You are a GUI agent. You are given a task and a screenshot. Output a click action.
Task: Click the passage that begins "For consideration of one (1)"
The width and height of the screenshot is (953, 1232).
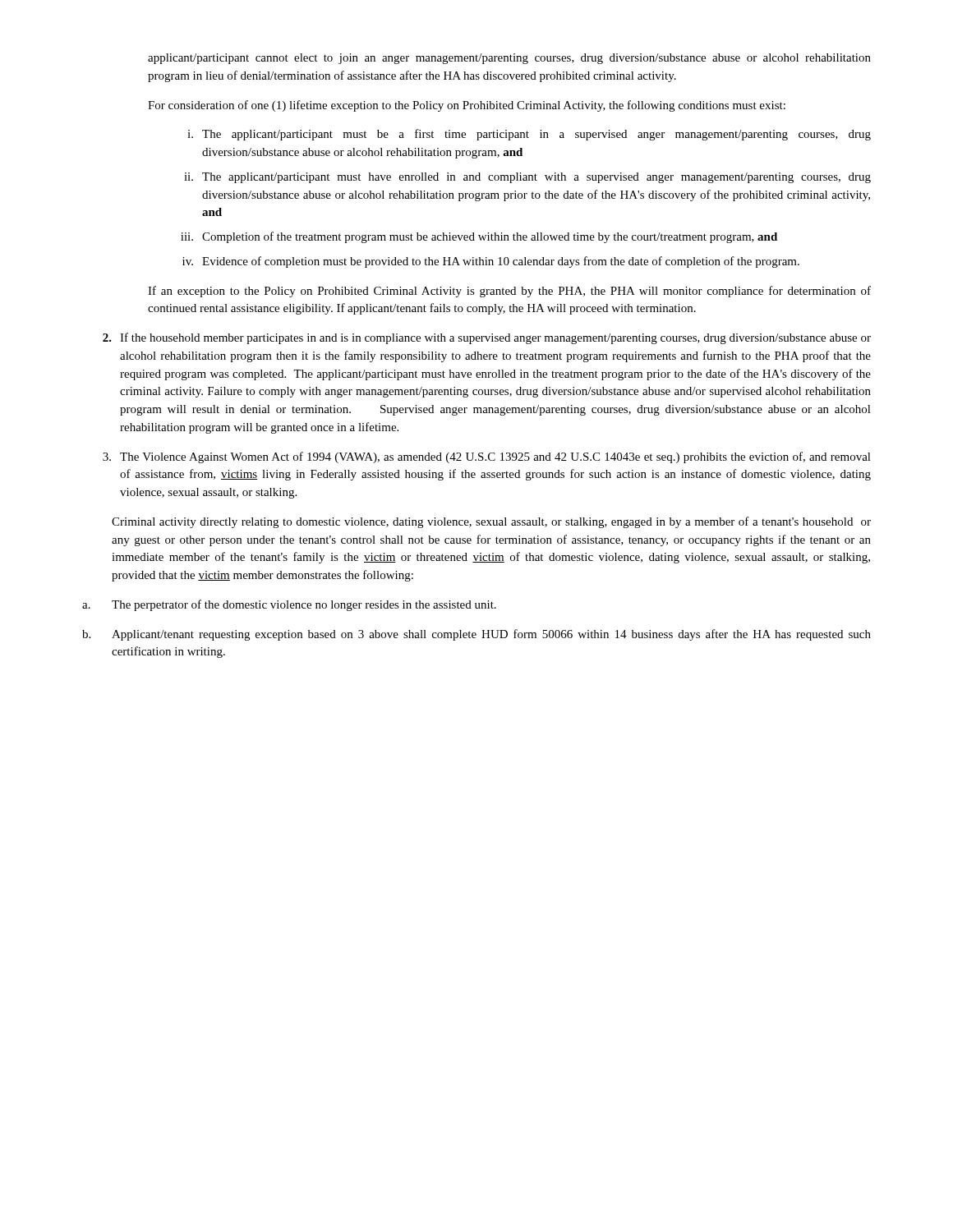click(x=467, y=105)
